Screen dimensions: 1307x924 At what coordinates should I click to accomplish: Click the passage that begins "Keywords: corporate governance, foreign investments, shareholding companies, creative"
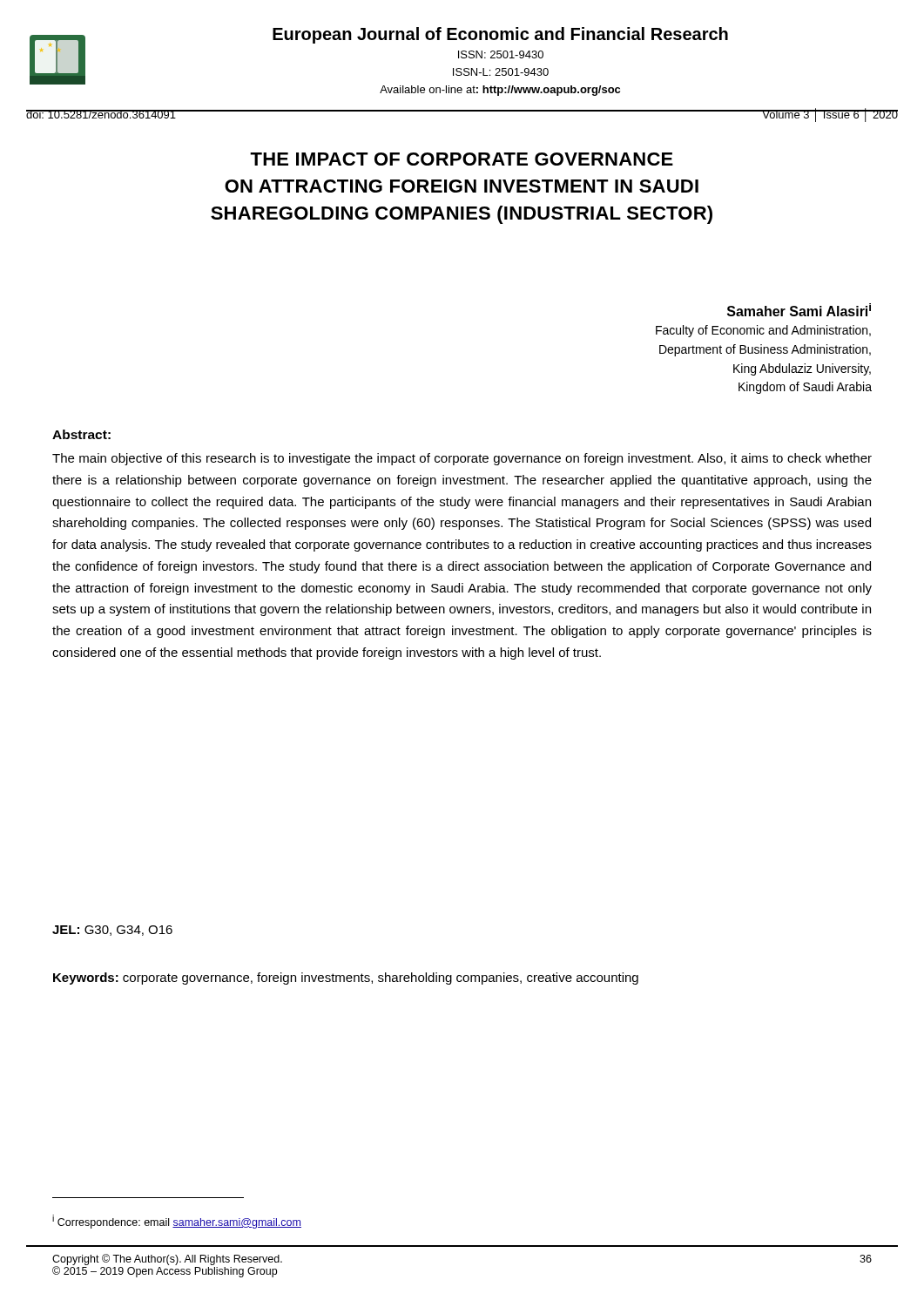pyautogui.click(x=346, y=977)
